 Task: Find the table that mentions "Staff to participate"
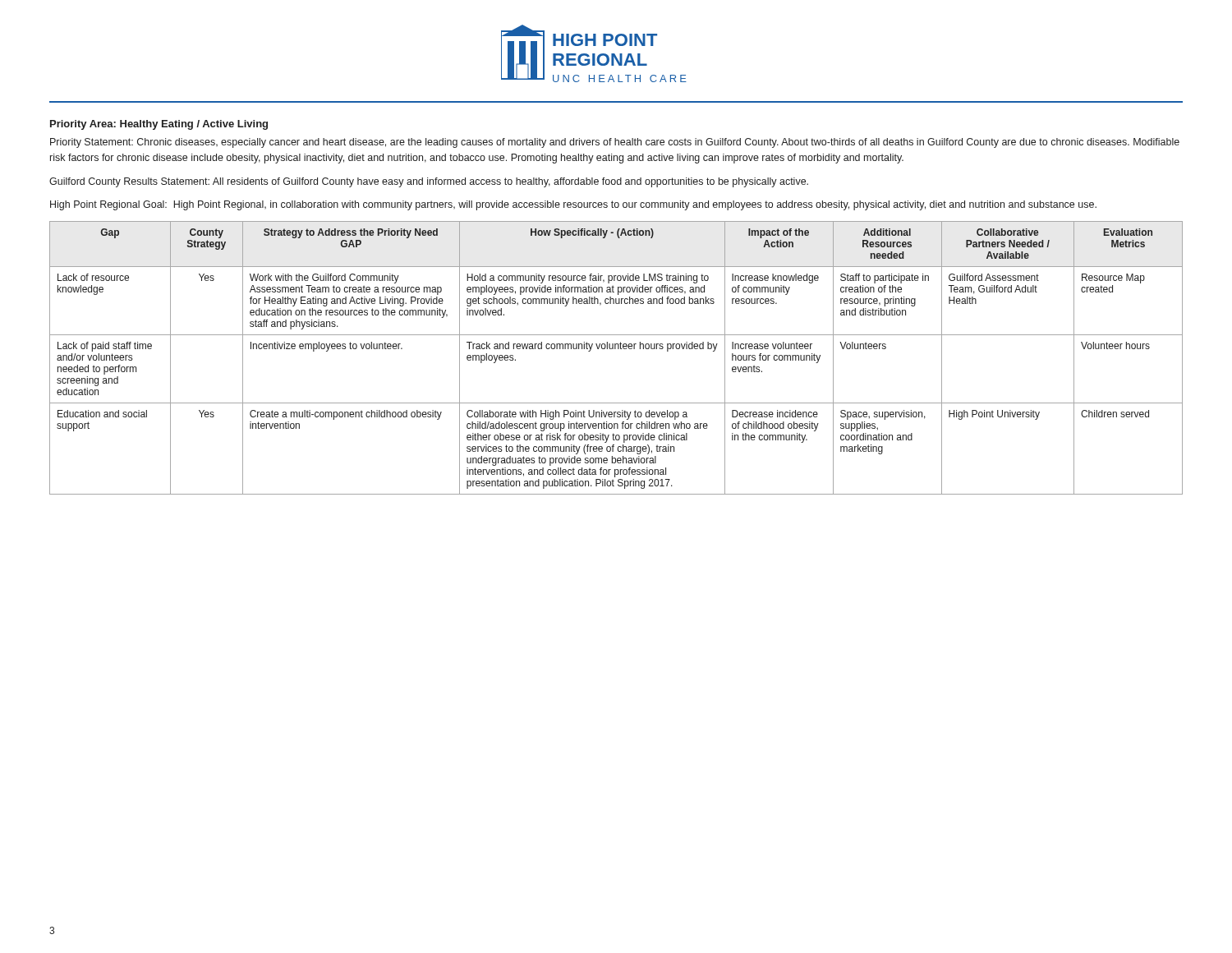[616, 358]
